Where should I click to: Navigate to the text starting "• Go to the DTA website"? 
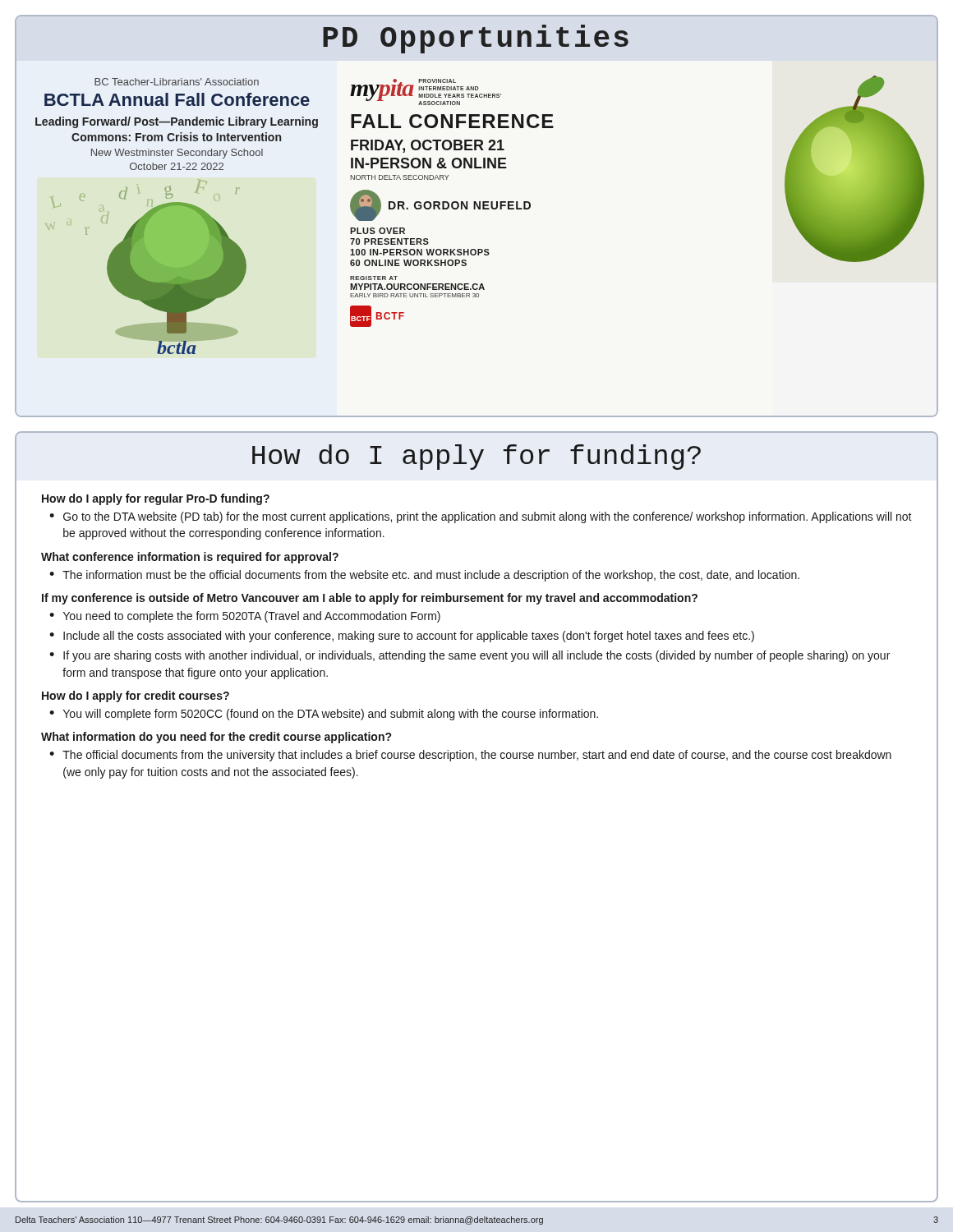481,525
